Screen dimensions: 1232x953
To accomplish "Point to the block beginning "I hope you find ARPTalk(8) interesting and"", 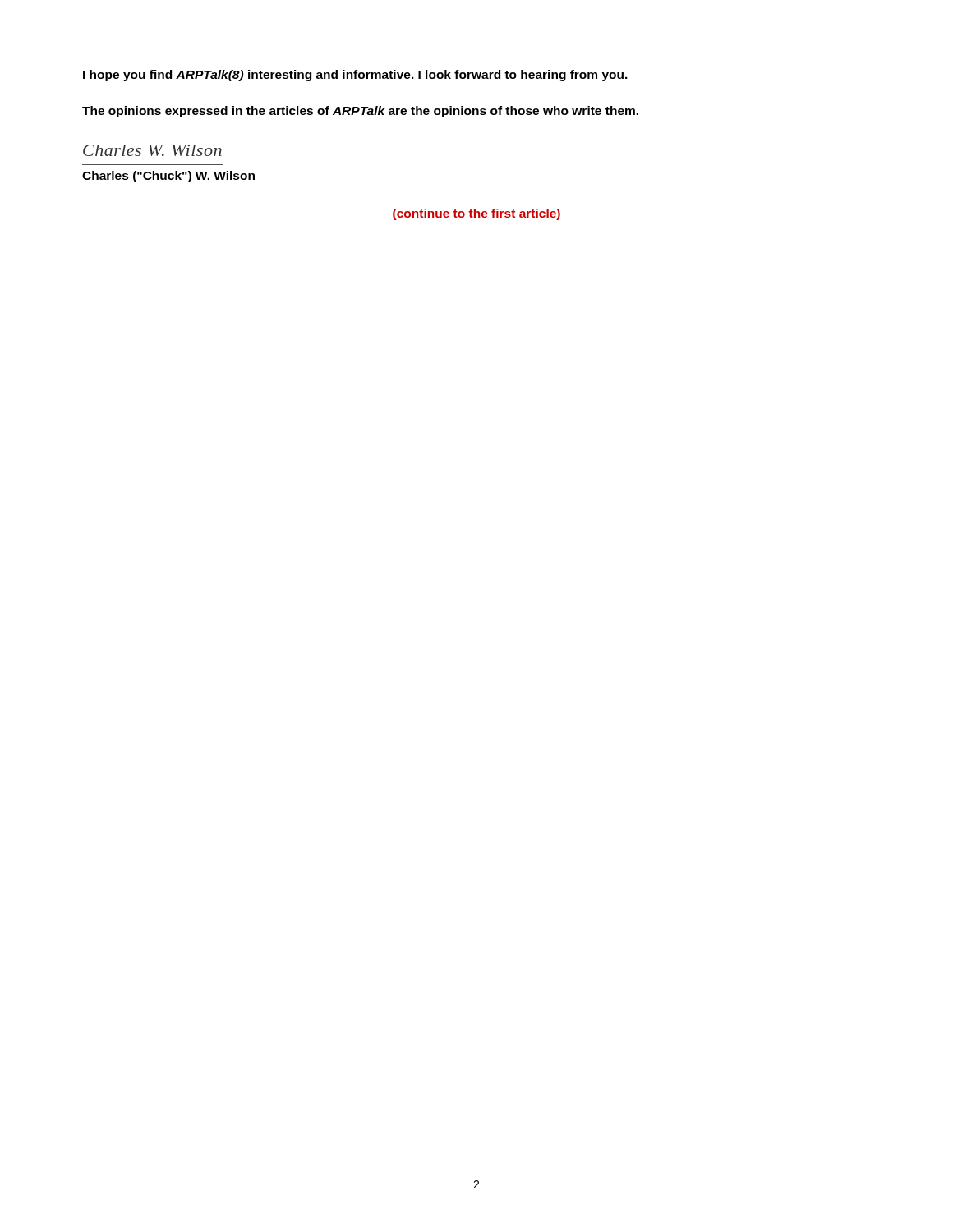I will coord(355,74).
